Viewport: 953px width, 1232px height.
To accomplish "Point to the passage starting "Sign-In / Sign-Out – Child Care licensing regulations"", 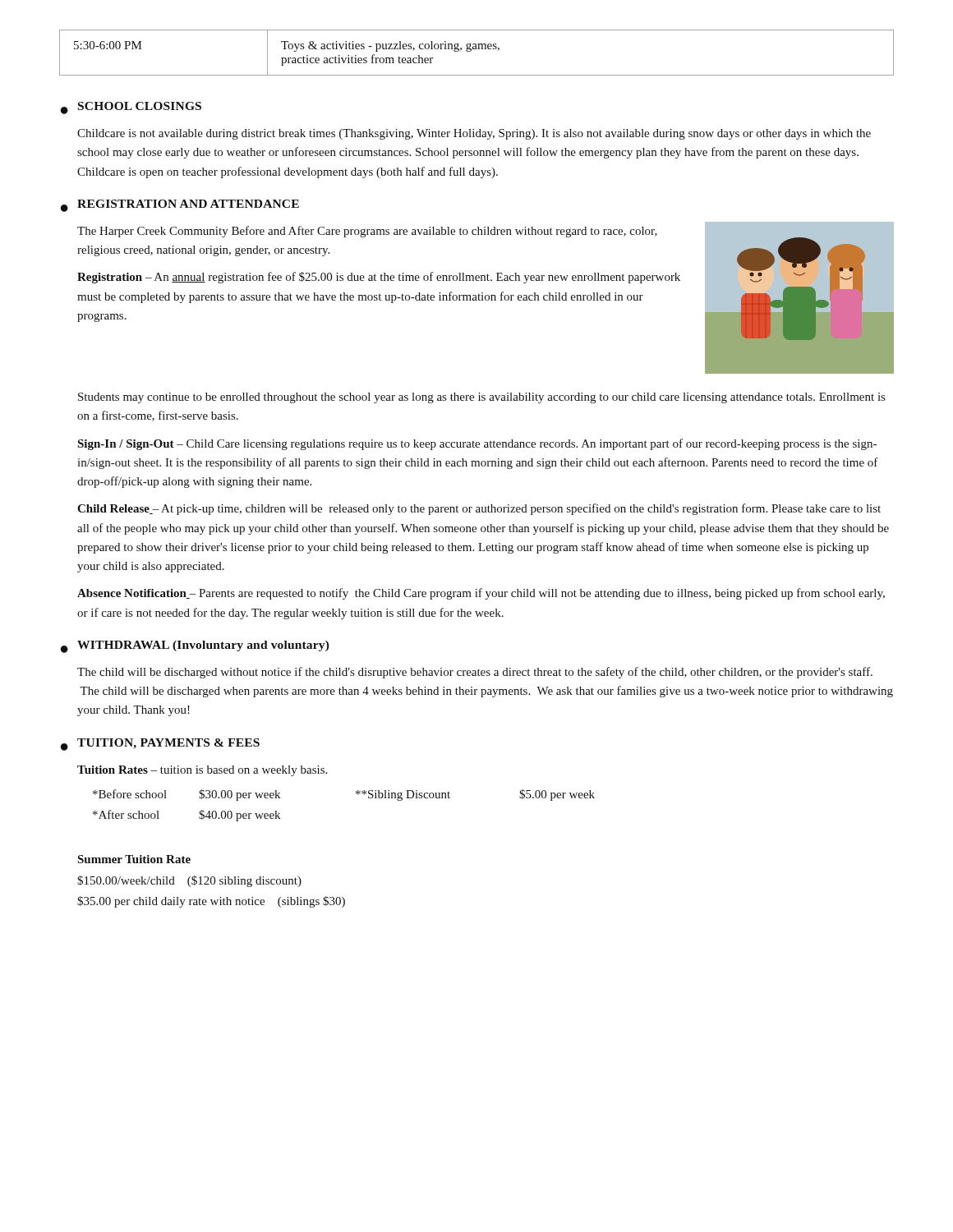I will pyautogui.click(x=486, y=463).
